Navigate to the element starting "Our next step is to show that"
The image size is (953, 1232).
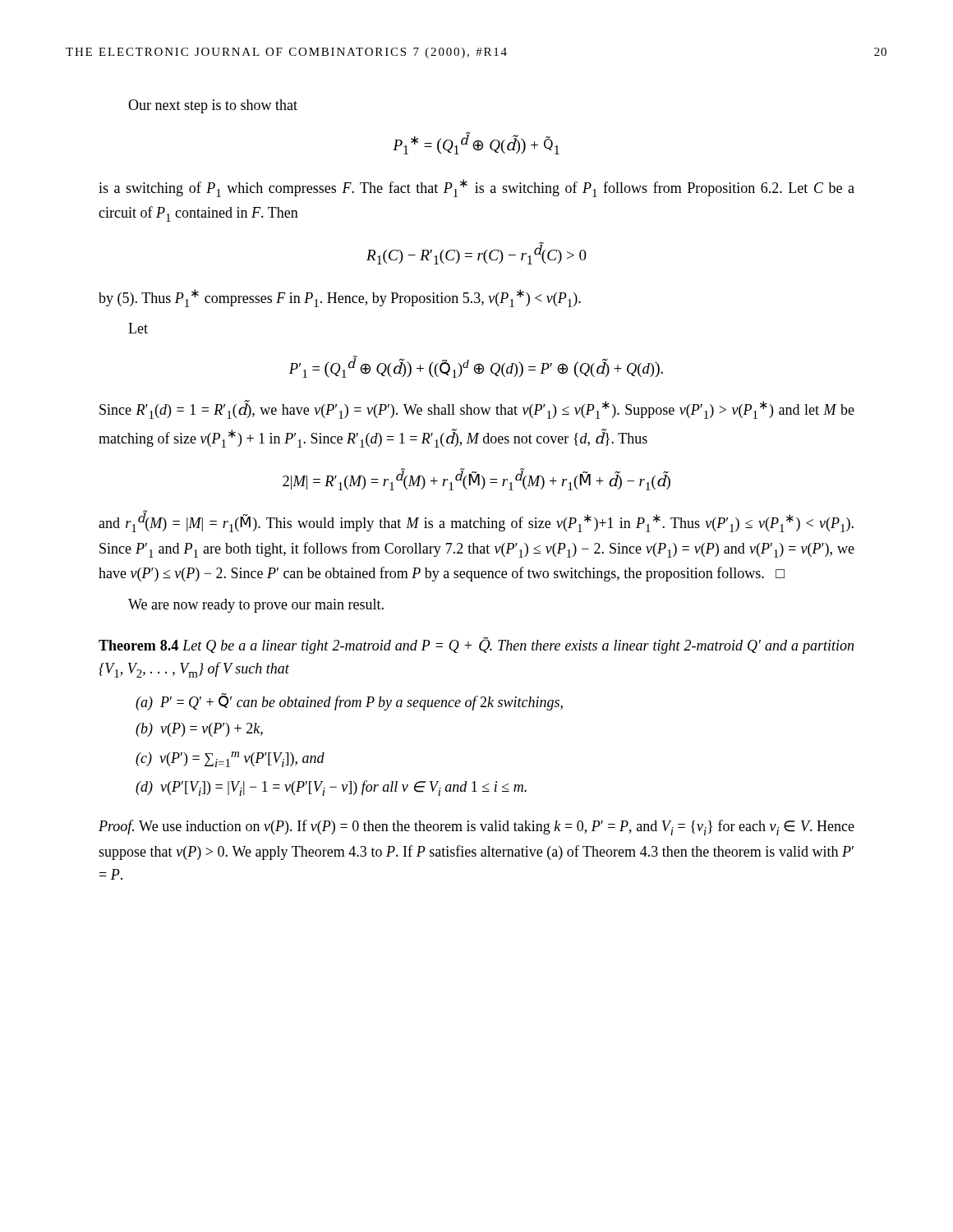pyautogui.click(x=213, y=105)
